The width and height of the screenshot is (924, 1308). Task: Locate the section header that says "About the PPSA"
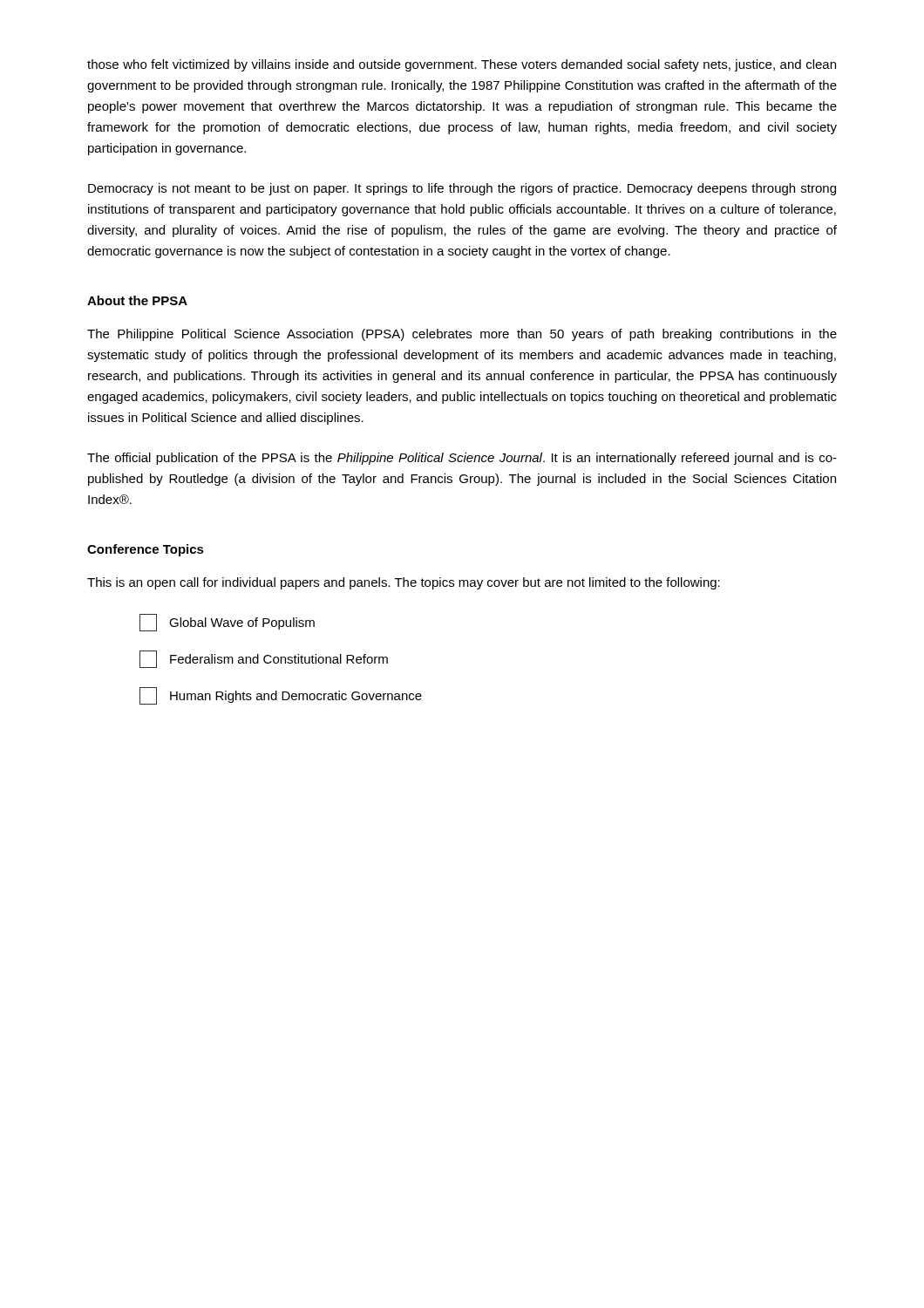coord(137,300)
